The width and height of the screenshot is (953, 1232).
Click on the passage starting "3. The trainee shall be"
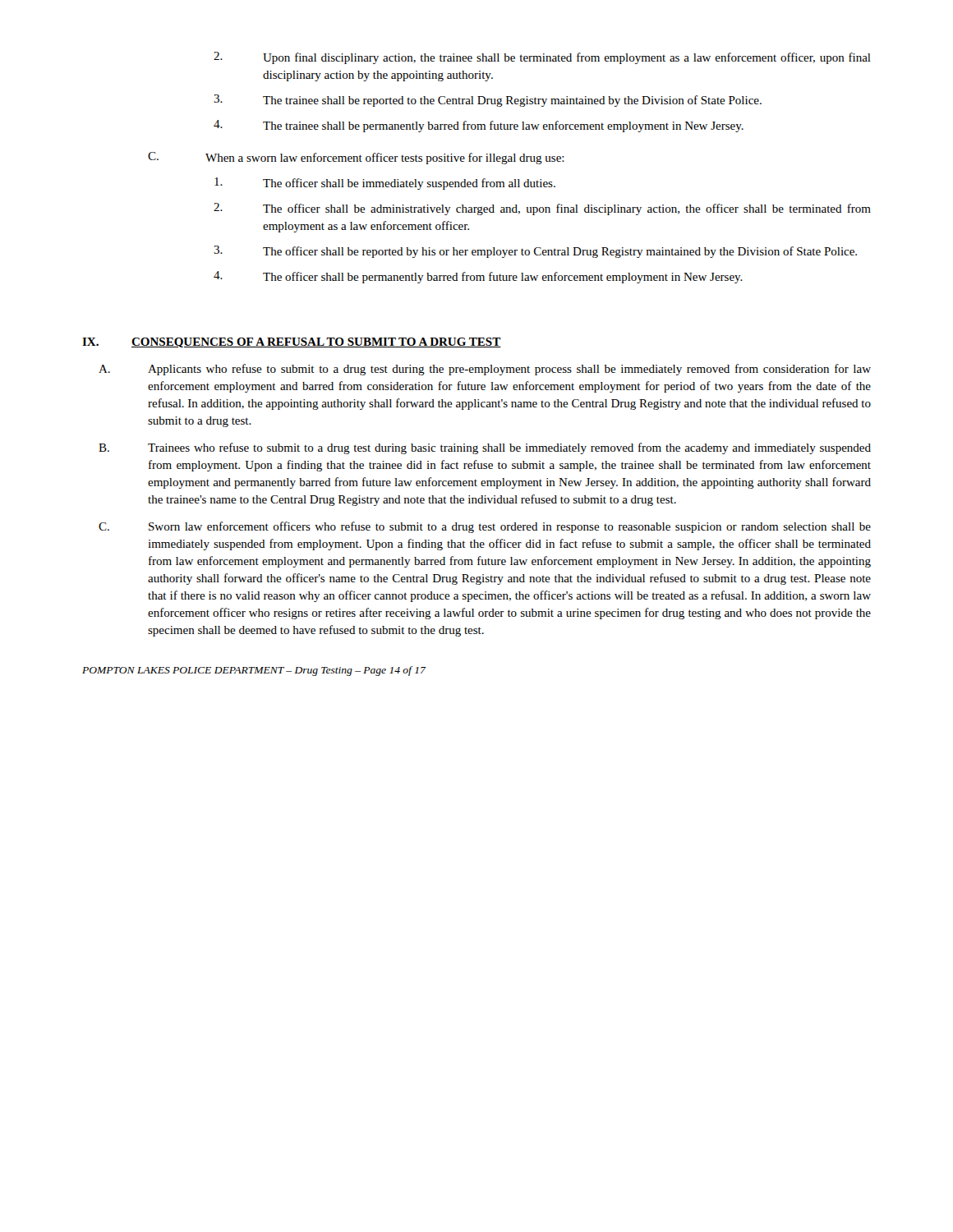click(542, 101)
